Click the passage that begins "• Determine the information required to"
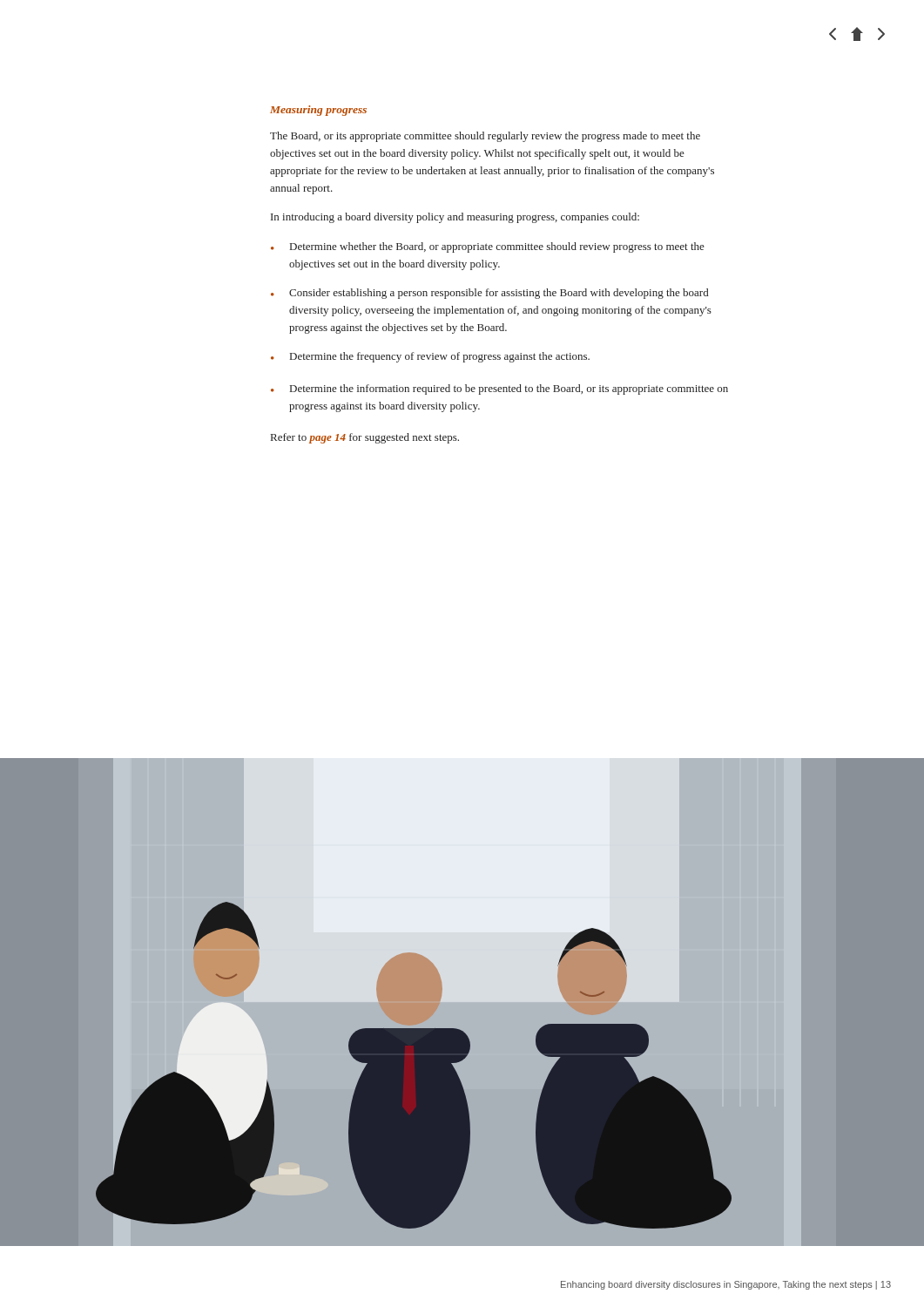Screen dimensions: 1307x924 pyautogui.click(x=501, y=397)
